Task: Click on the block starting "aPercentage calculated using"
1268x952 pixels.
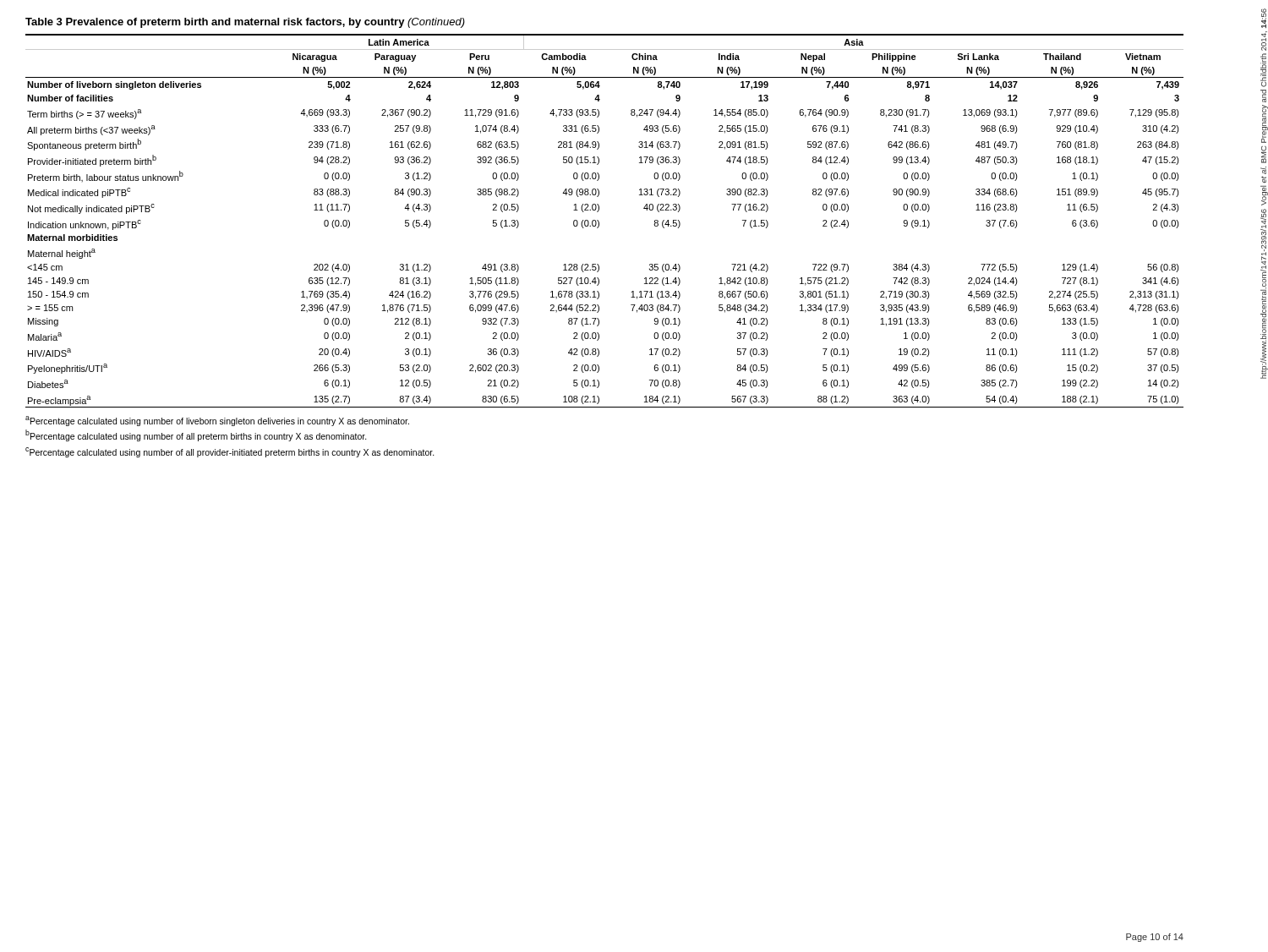Action: pyautogui.click(x=217, y=421)
